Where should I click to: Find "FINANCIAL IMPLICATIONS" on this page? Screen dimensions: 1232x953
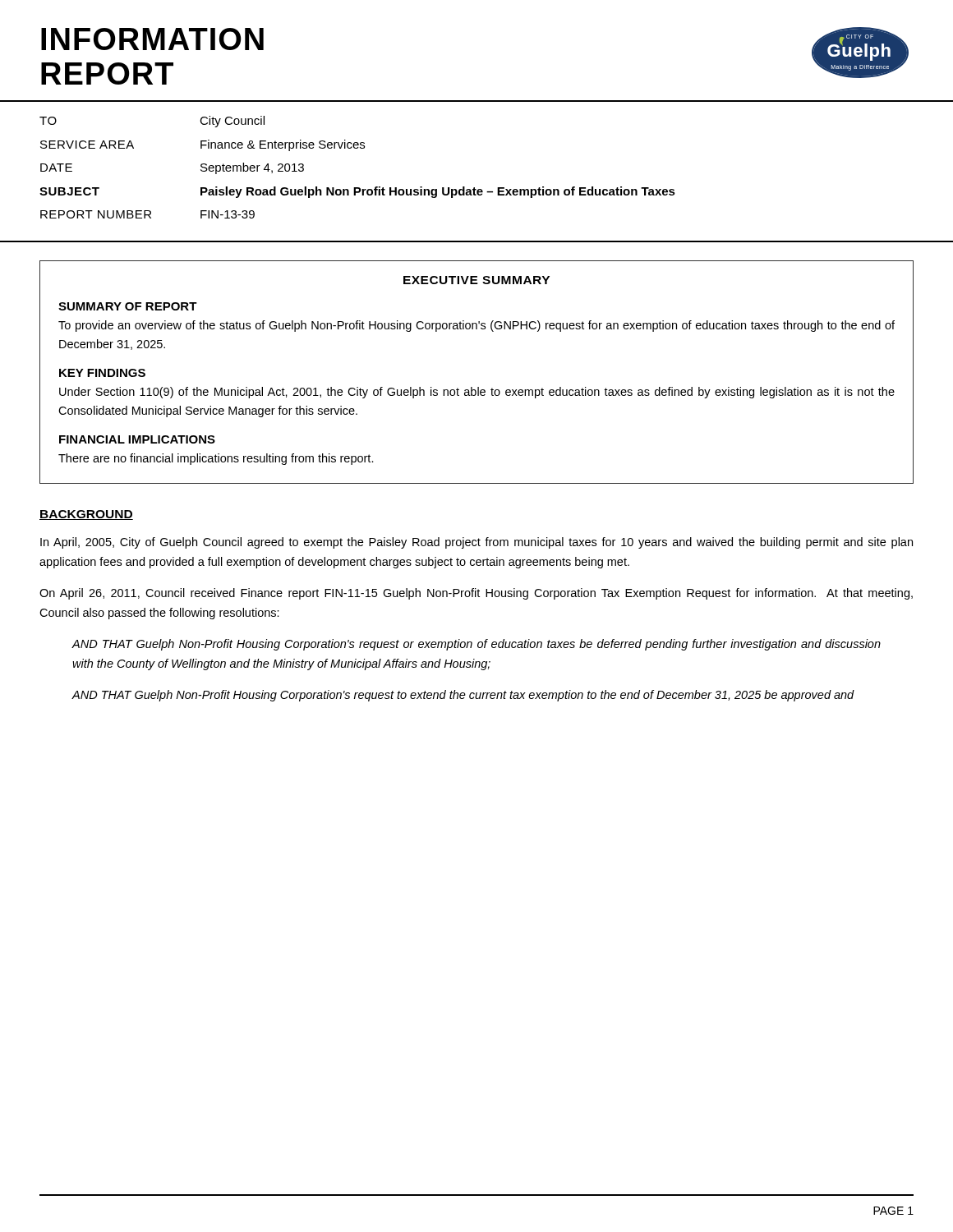click(x=137, y=439)
